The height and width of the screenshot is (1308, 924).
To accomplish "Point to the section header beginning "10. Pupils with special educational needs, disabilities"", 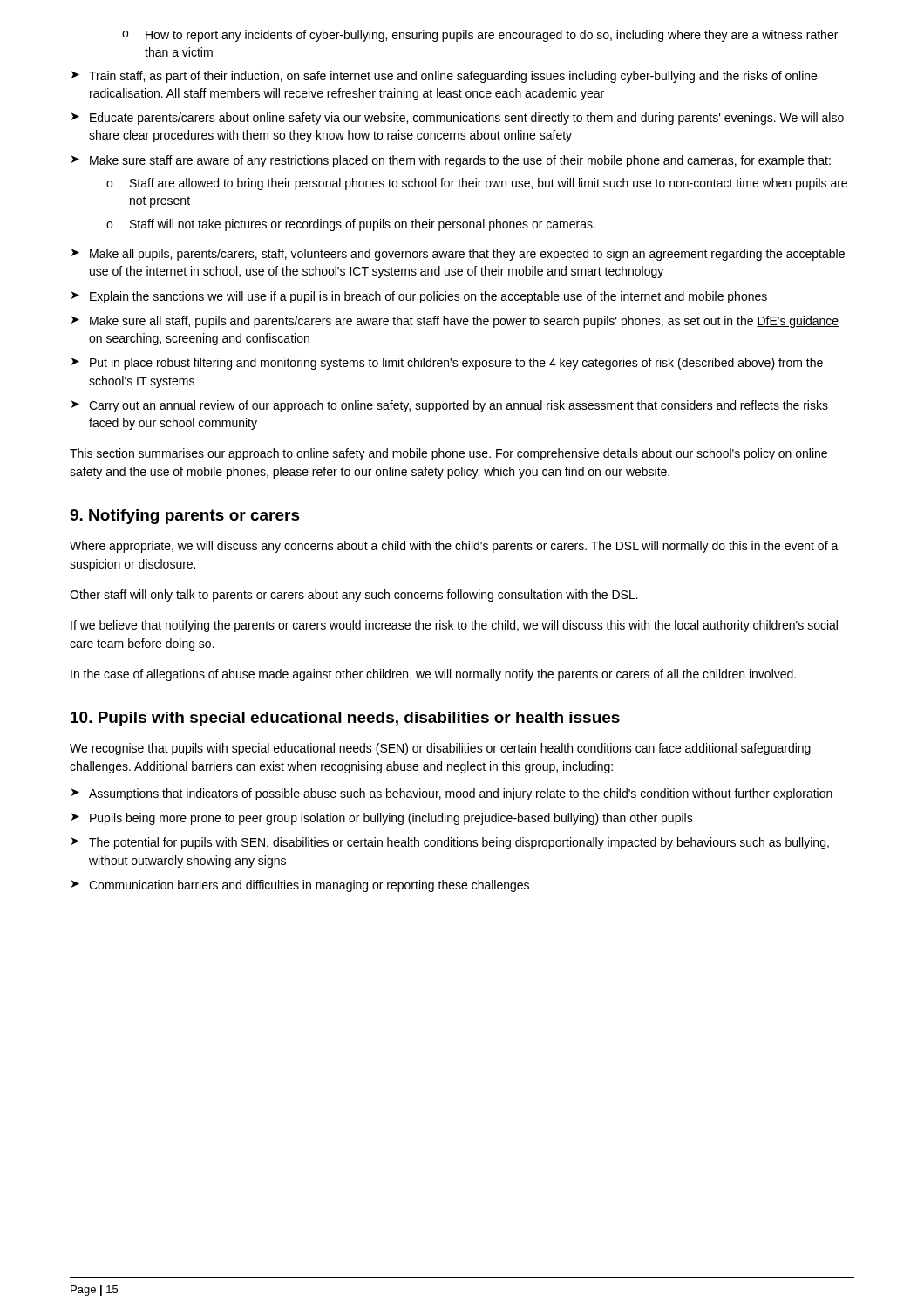I will coord(462,717).
